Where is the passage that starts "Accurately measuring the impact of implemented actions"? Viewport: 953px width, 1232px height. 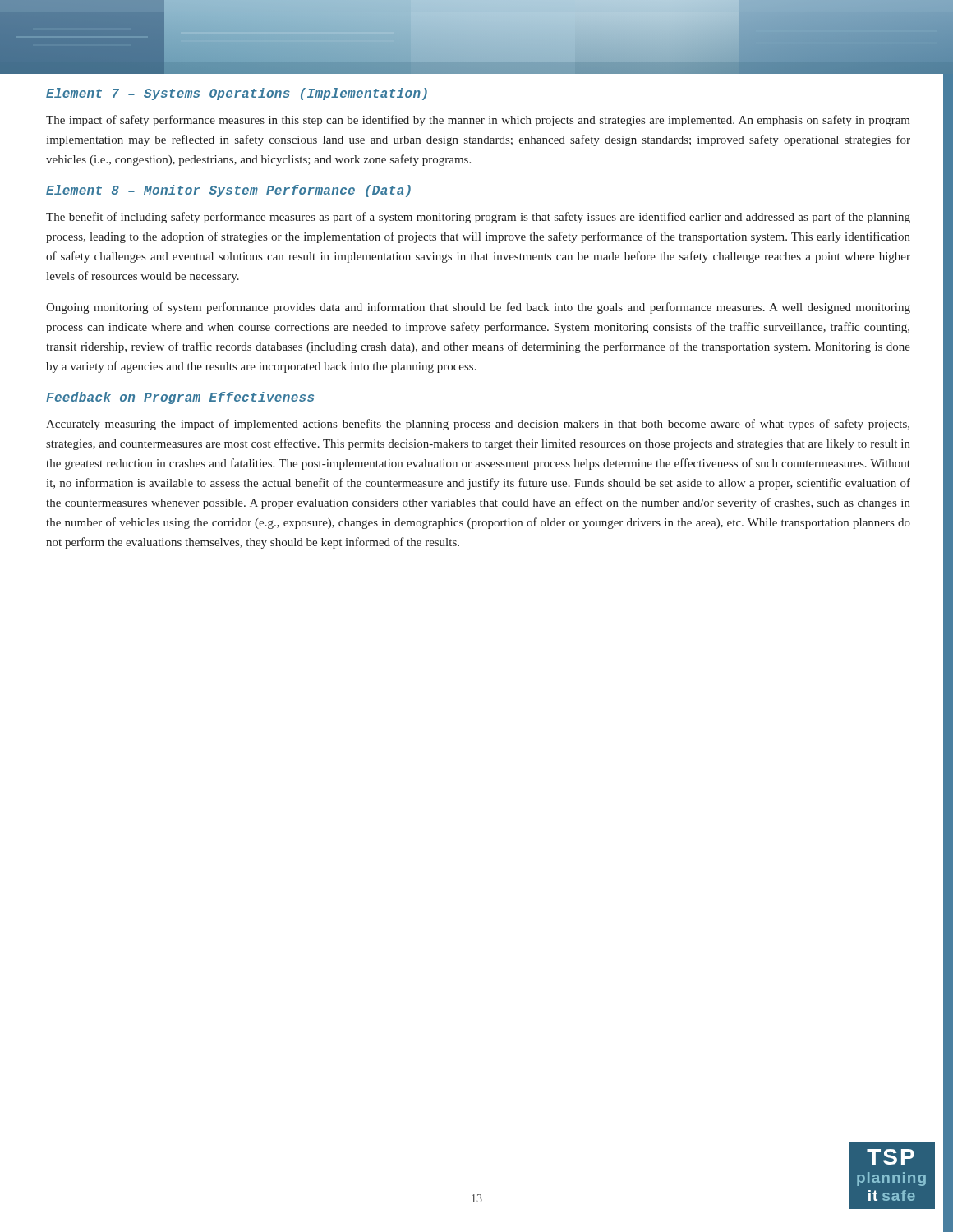click(x=478, y=483)
